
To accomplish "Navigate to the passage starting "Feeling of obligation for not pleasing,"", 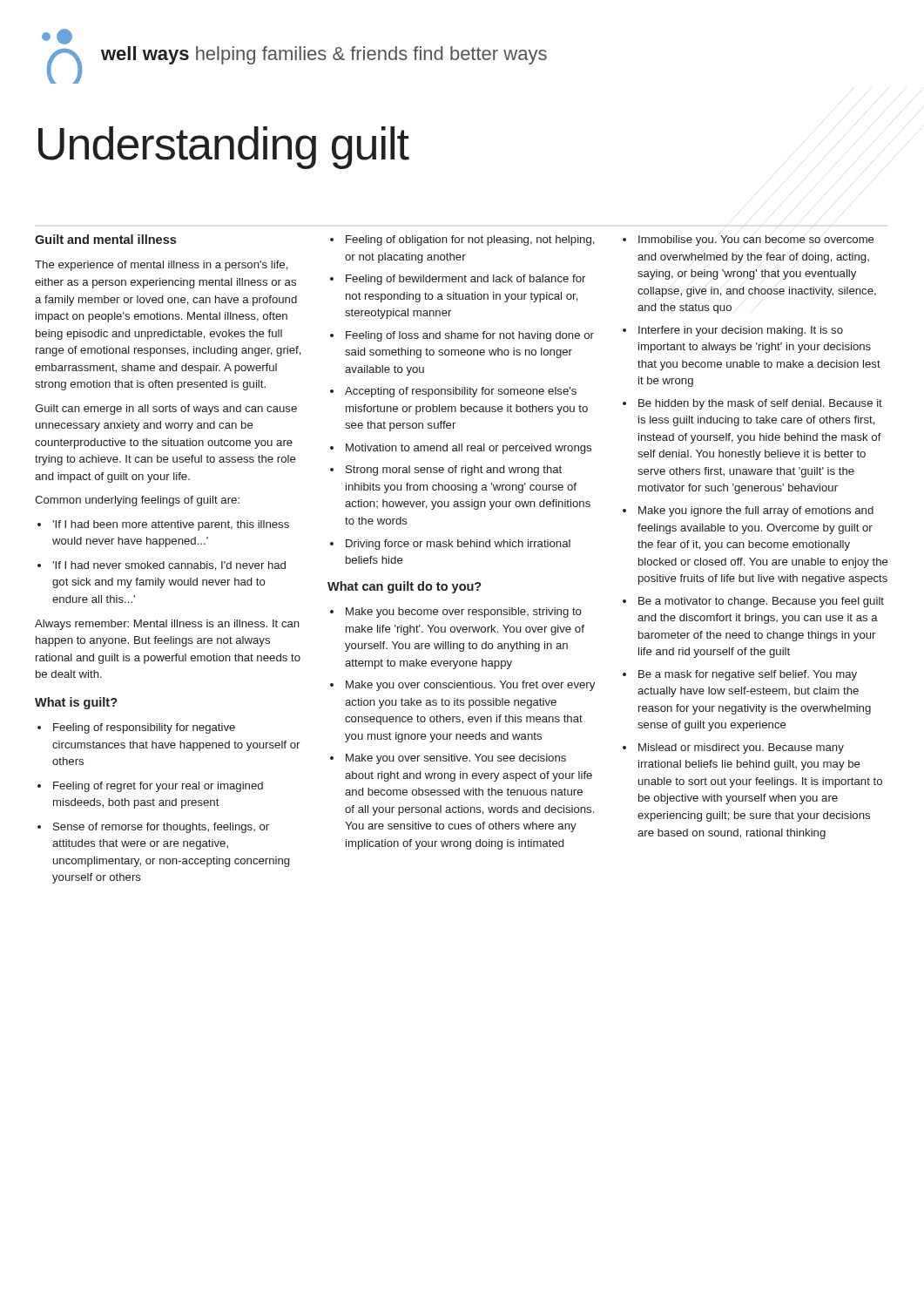I will click(462, 400).
